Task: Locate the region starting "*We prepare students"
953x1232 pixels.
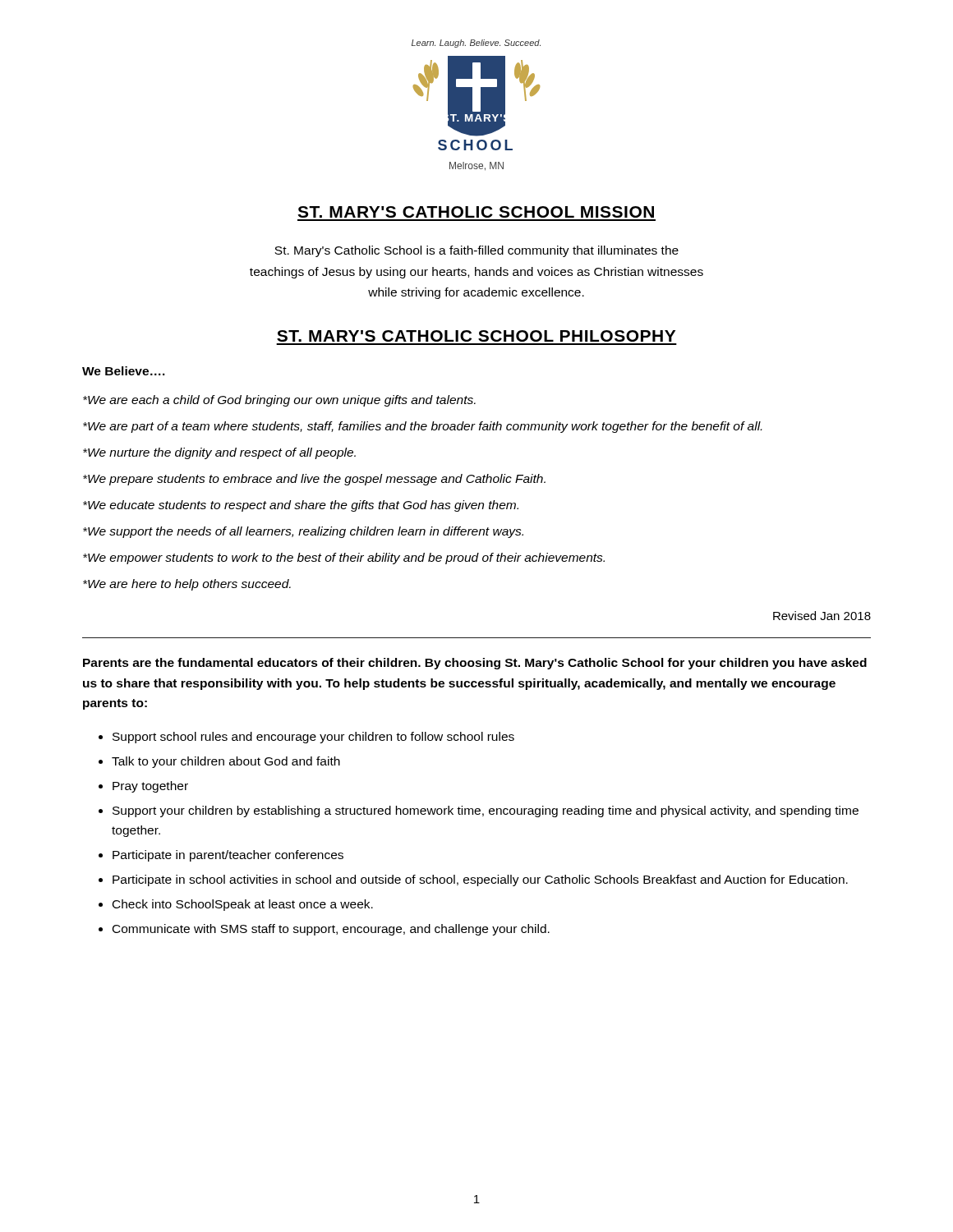Action: tap(315, 478)
